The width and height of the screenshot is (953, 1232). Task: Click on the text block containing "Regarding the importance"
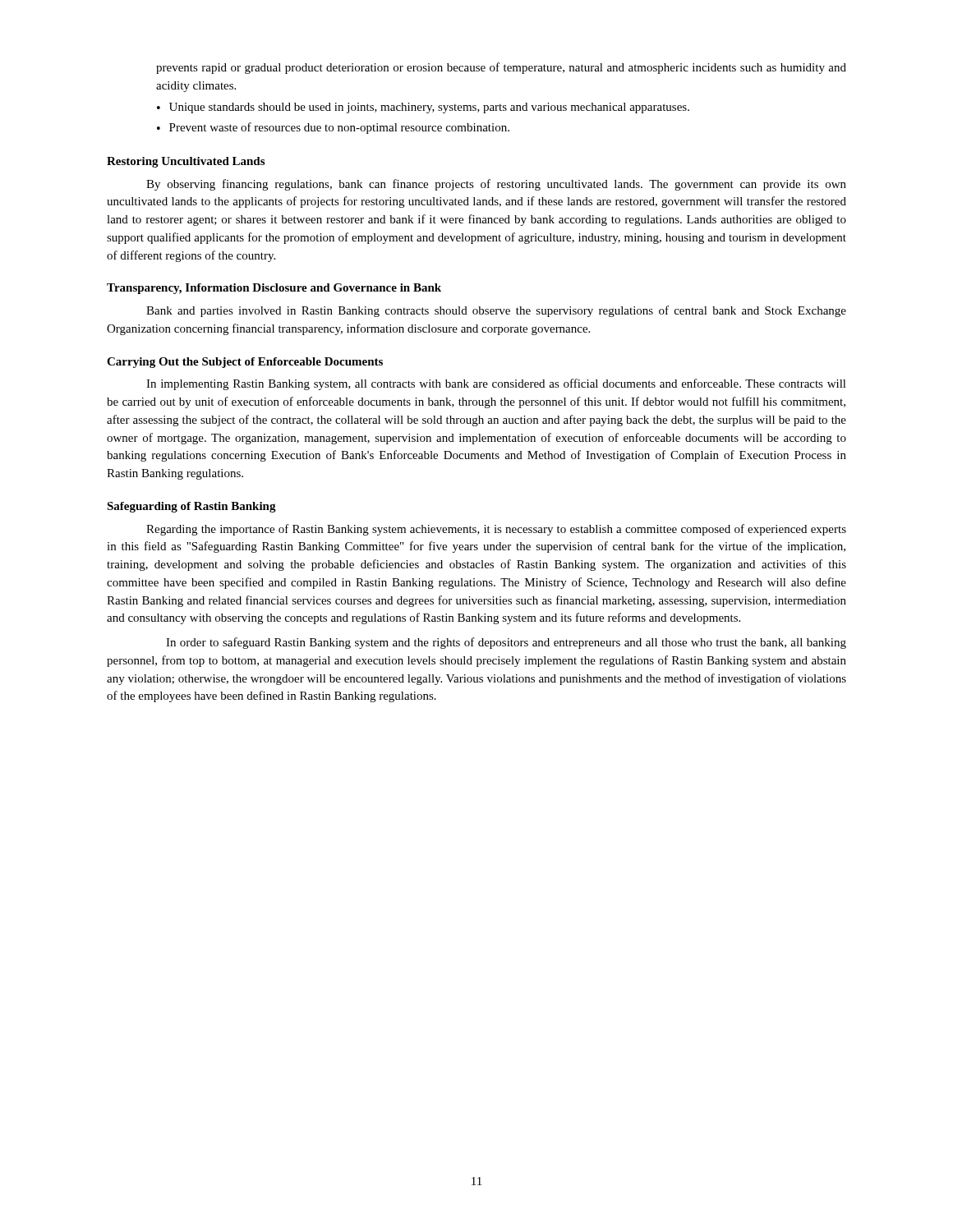pos(476,573)
